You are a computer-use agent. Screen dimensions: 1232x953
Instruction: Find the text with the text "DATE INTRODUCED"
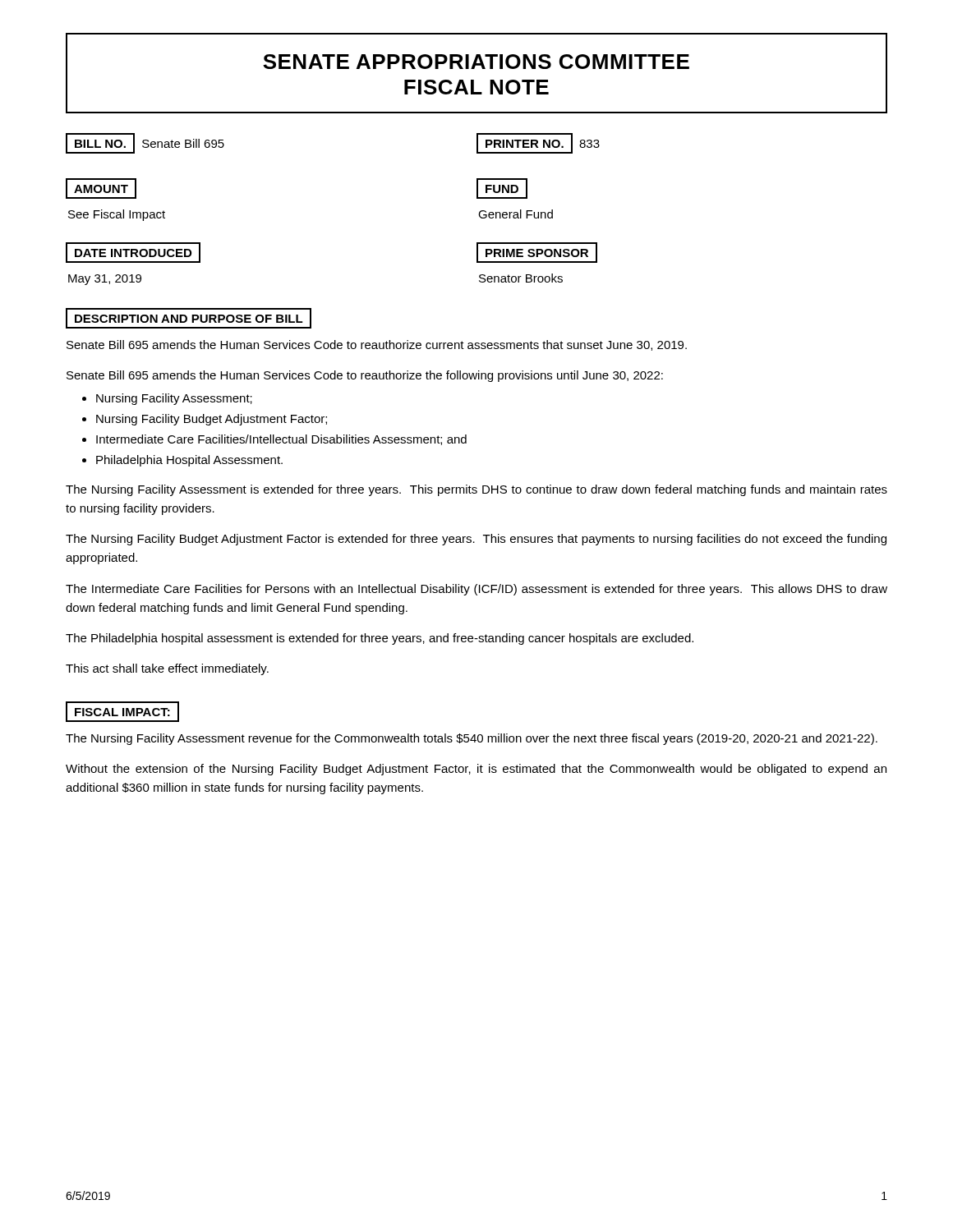pyautogui.click(x=133, y=253)
